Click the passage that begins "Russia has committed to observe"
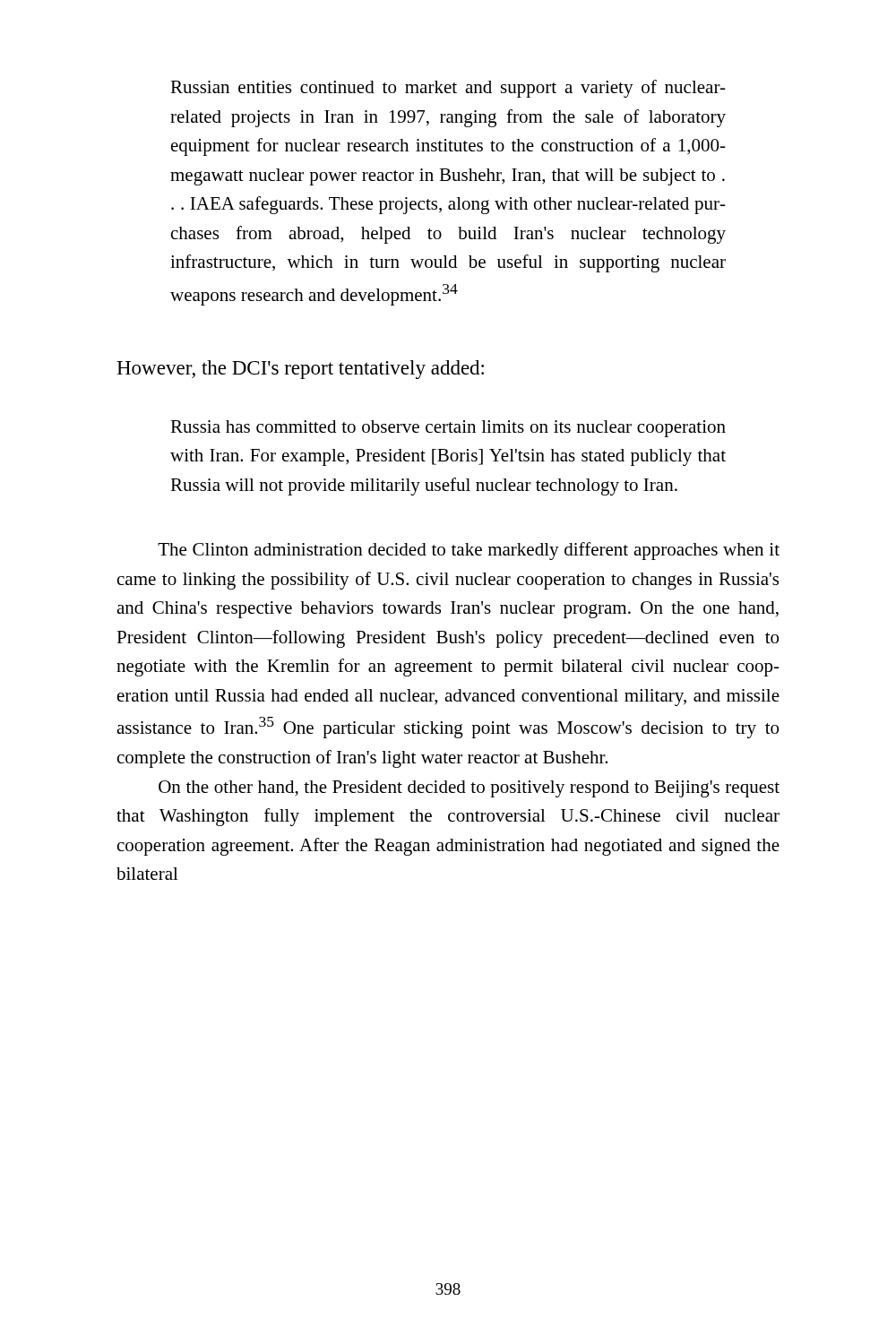Screen dimensions: 1344x896 (448, 456)
